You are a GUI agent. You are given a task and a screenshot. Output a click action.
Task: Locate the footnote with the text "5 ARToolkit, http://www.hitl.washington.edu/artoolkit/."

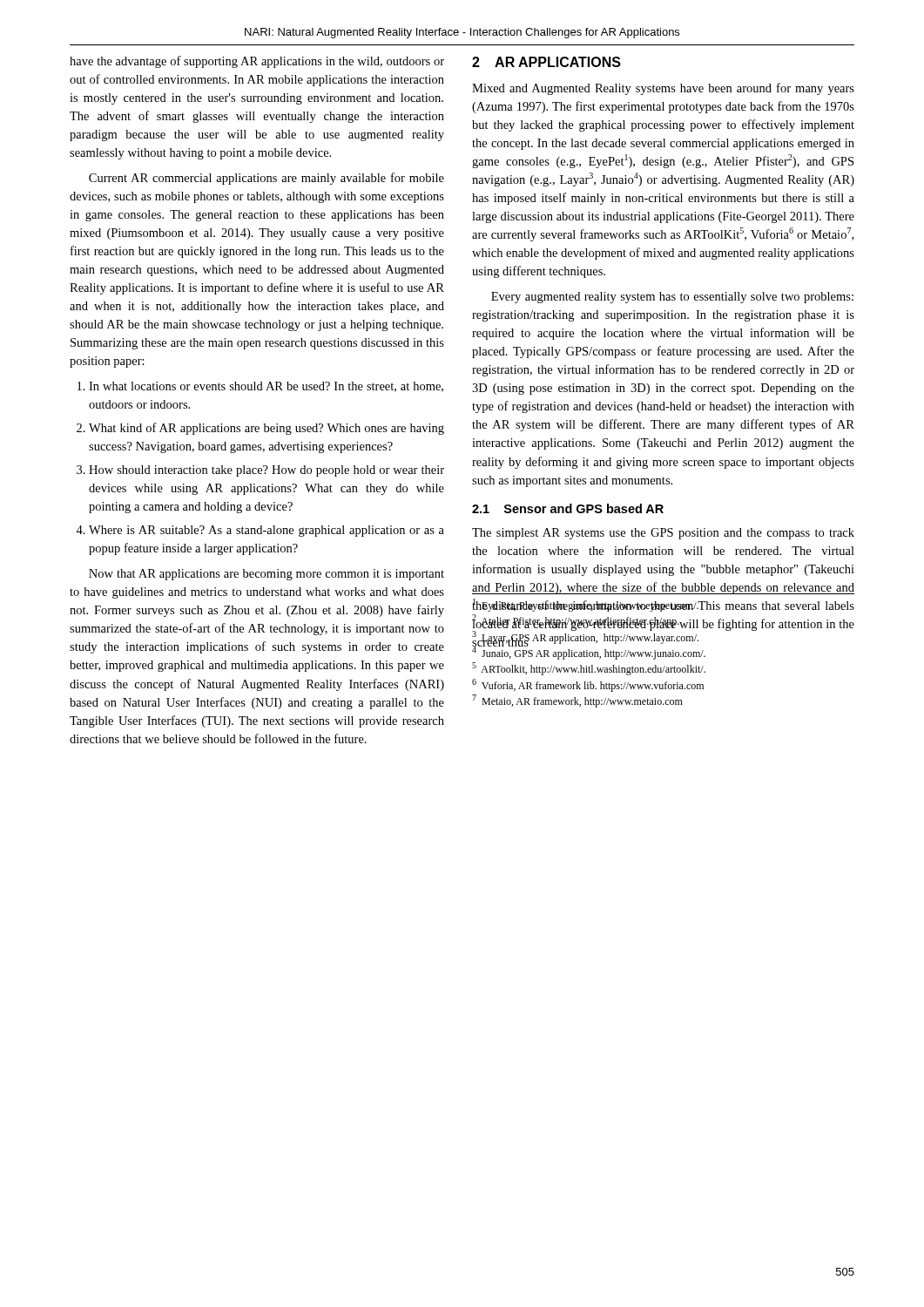663,670
